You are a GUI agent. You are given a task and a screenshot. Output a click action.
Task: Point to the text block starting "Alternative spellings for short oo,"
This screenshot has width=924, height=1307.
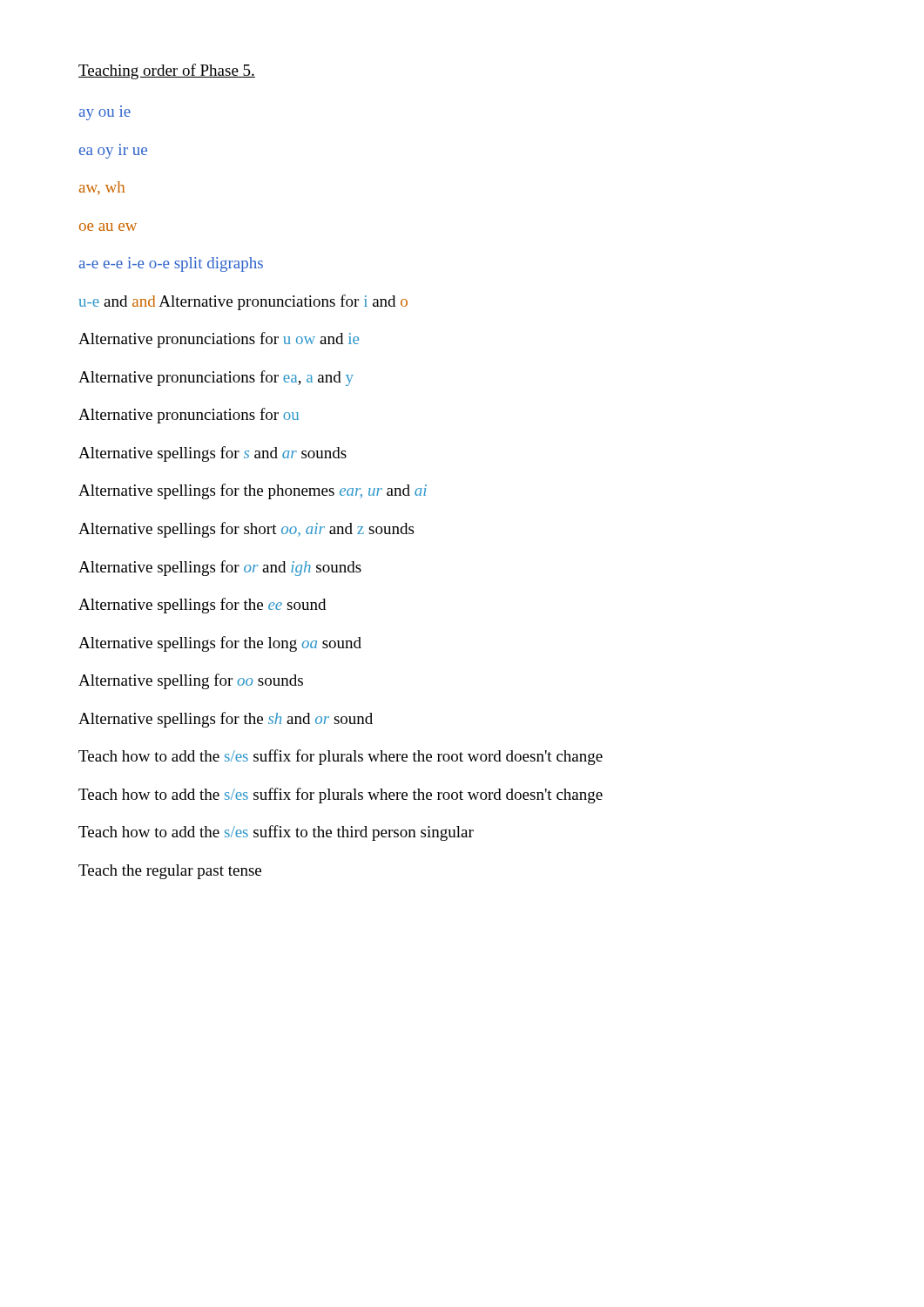246,528
